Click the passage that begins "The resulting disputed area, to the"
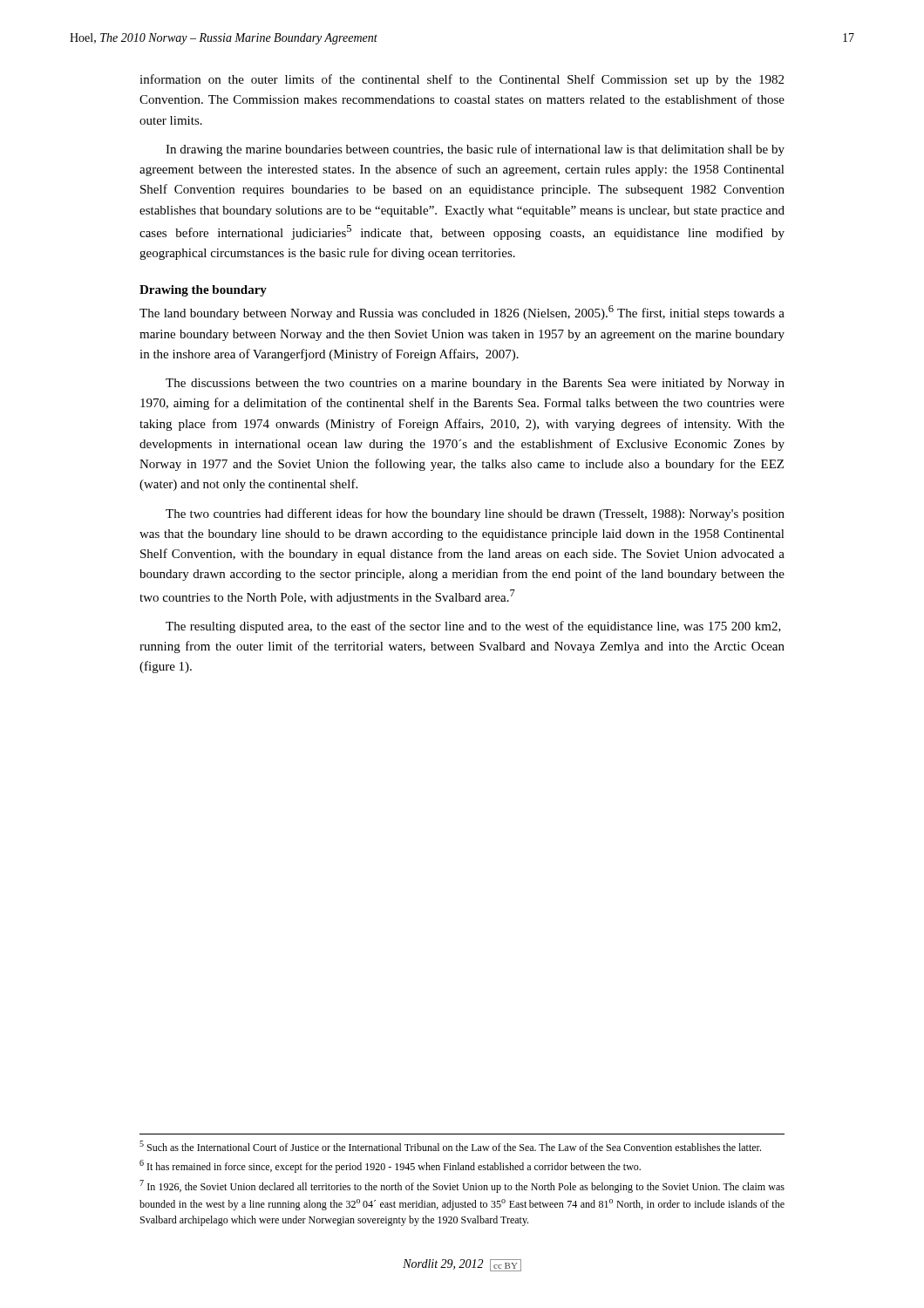This screenshot has height=1308, width=924. click(x=462, y=647)
